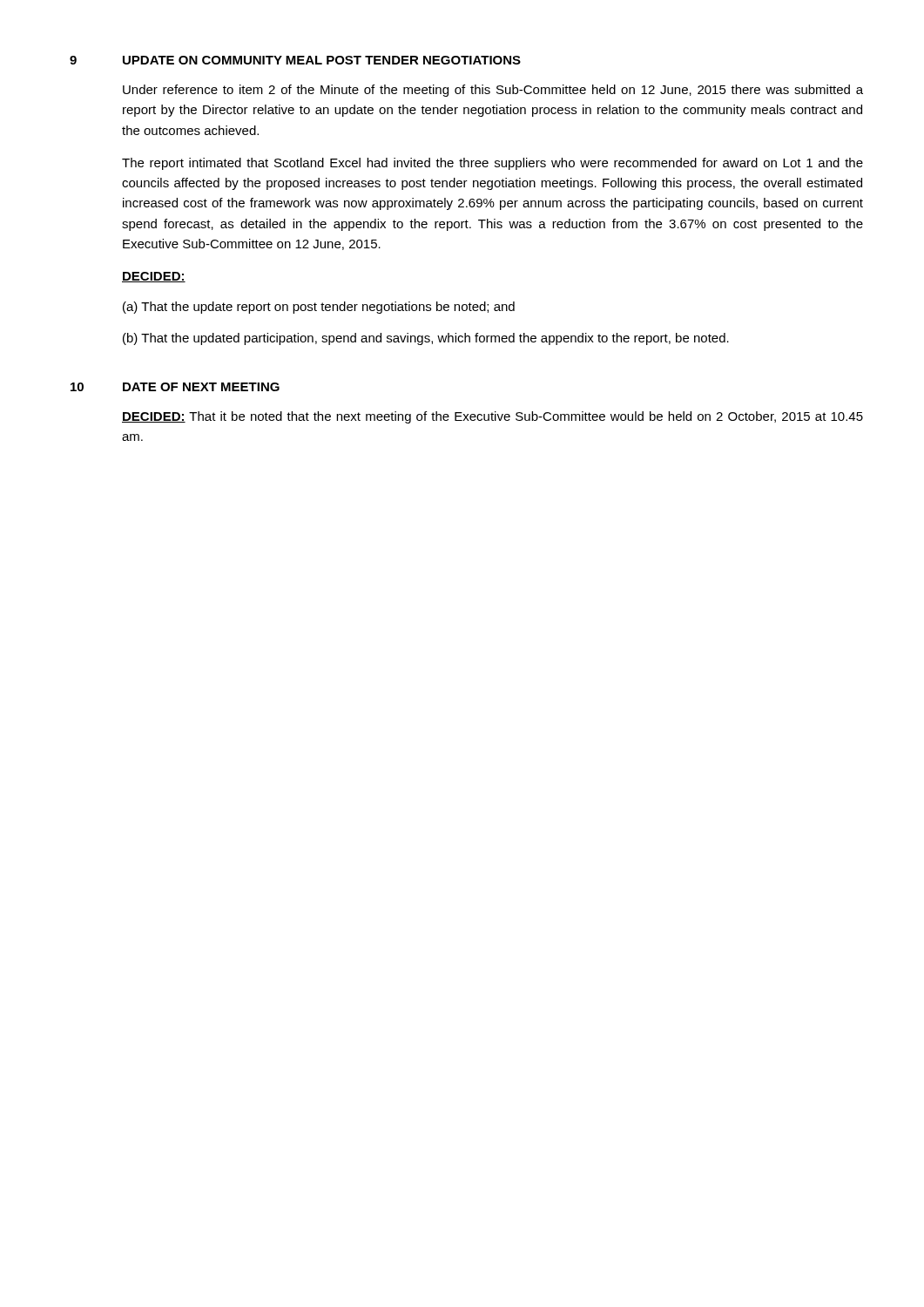Where is the section header that starts "10 DATE OF NEXT MEETING"?
Screen dimensions: 1307x924
(x=466, y=419)
